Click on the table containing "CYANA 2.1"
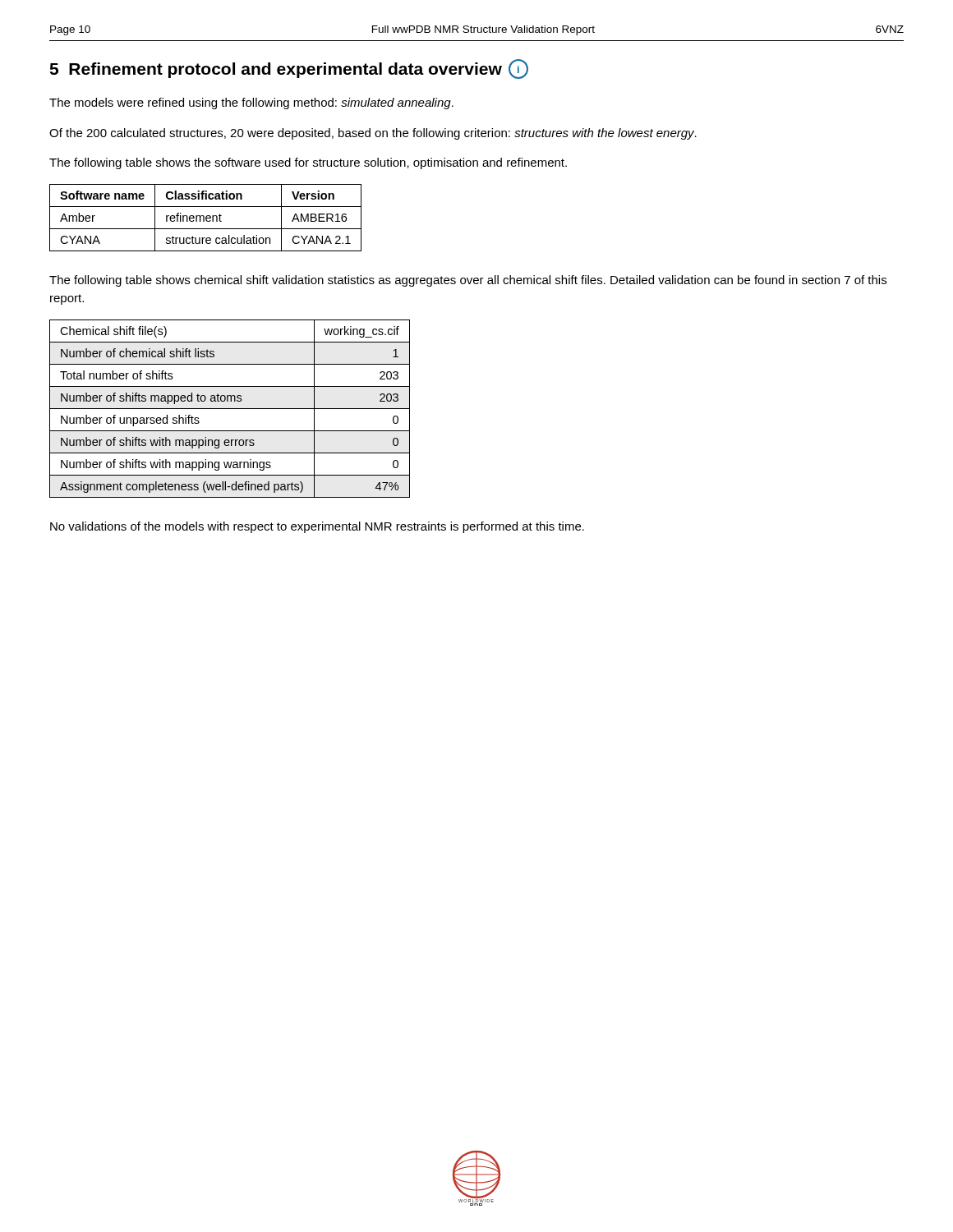Viewport: 953px width, 1232px height. [476, 217]
